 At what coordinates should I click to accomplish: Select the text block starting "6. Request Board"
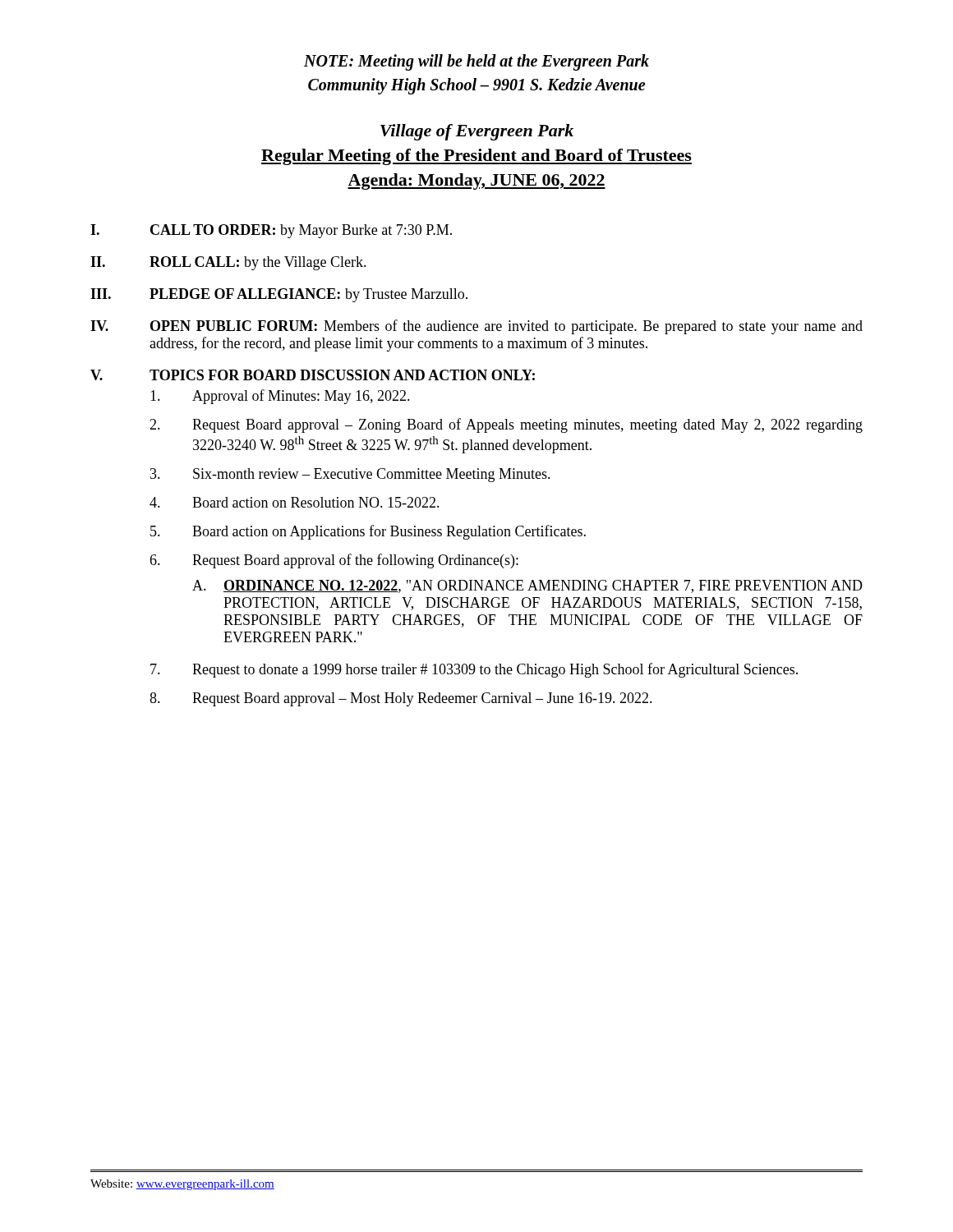[506, 561]
